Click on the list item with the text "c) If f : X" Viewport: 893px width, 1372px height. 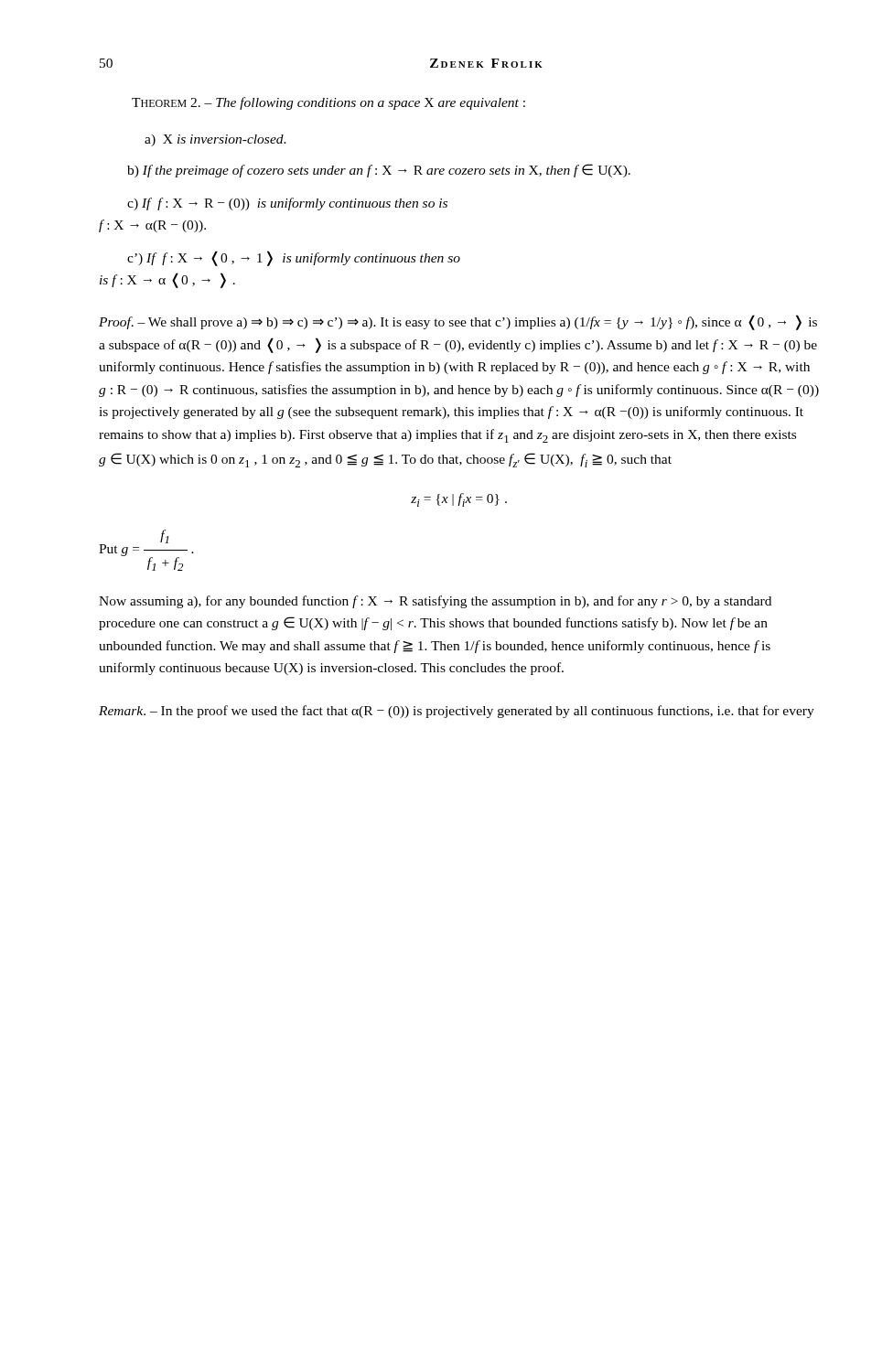pyautogui.click(x=273, y=214)
